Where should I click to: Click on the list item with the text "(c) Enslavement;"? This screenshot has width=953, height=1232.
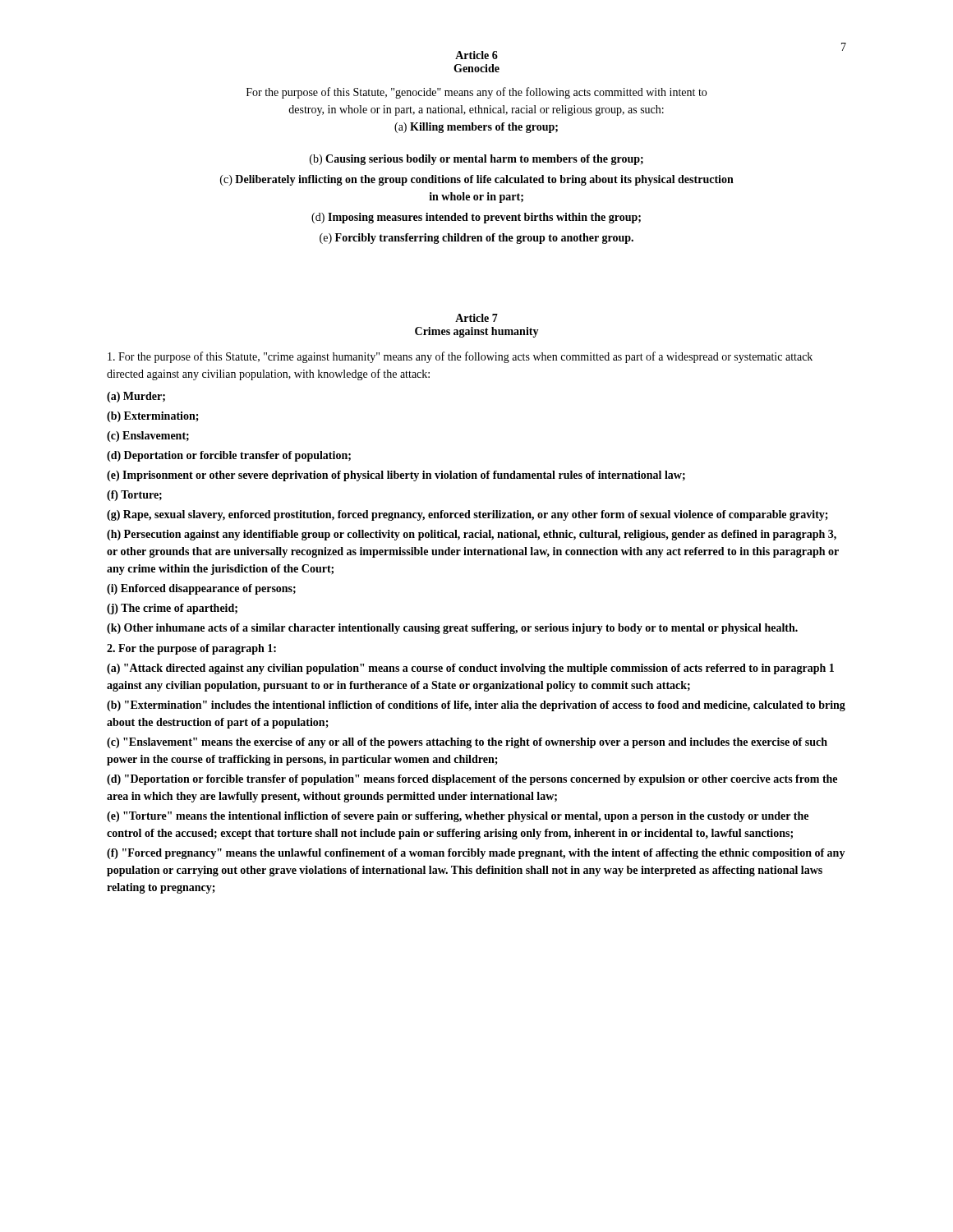click(148, 436)
